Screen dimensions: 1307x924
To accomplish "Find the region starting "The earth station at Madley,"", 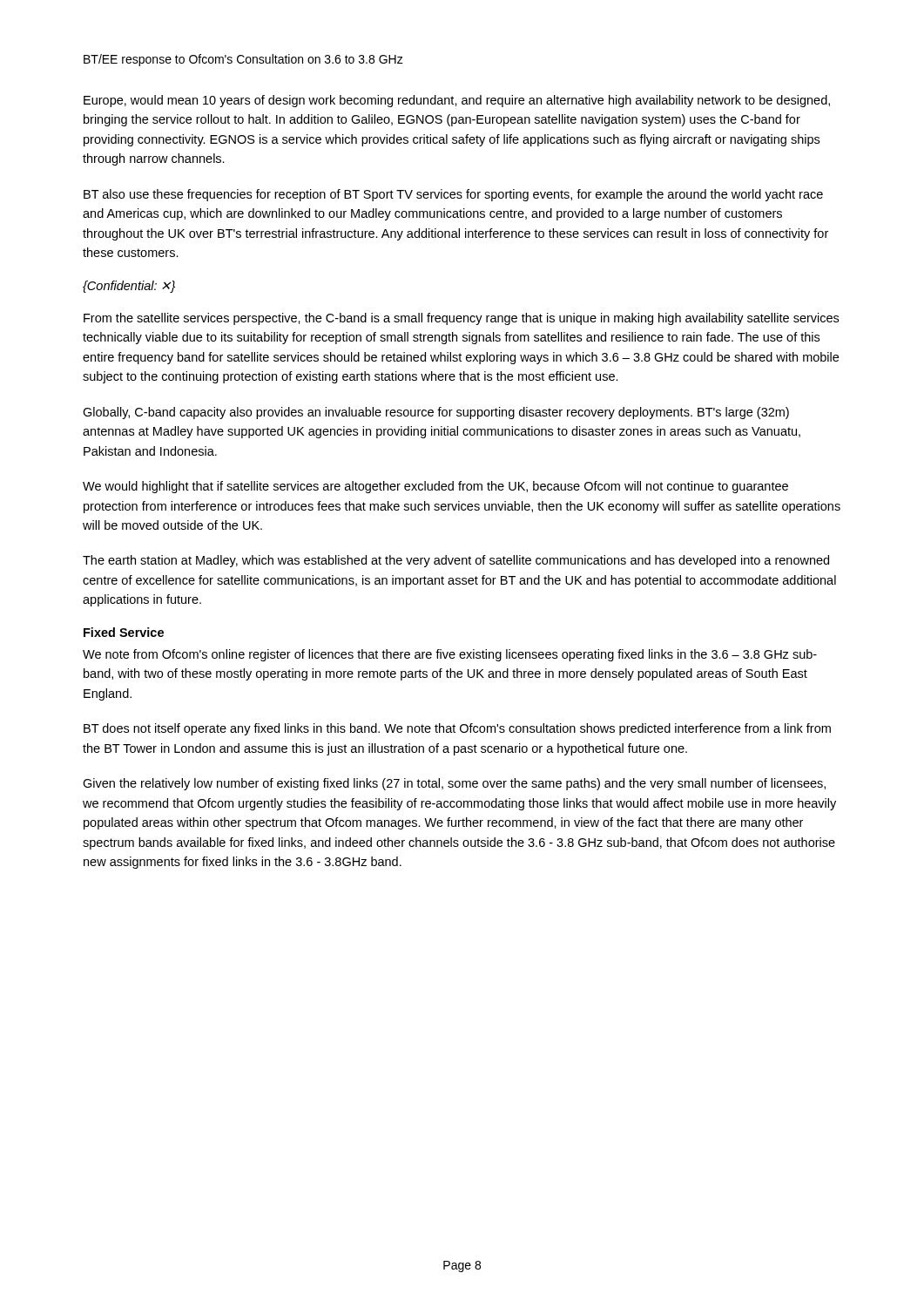I will [x=460, y=580].
